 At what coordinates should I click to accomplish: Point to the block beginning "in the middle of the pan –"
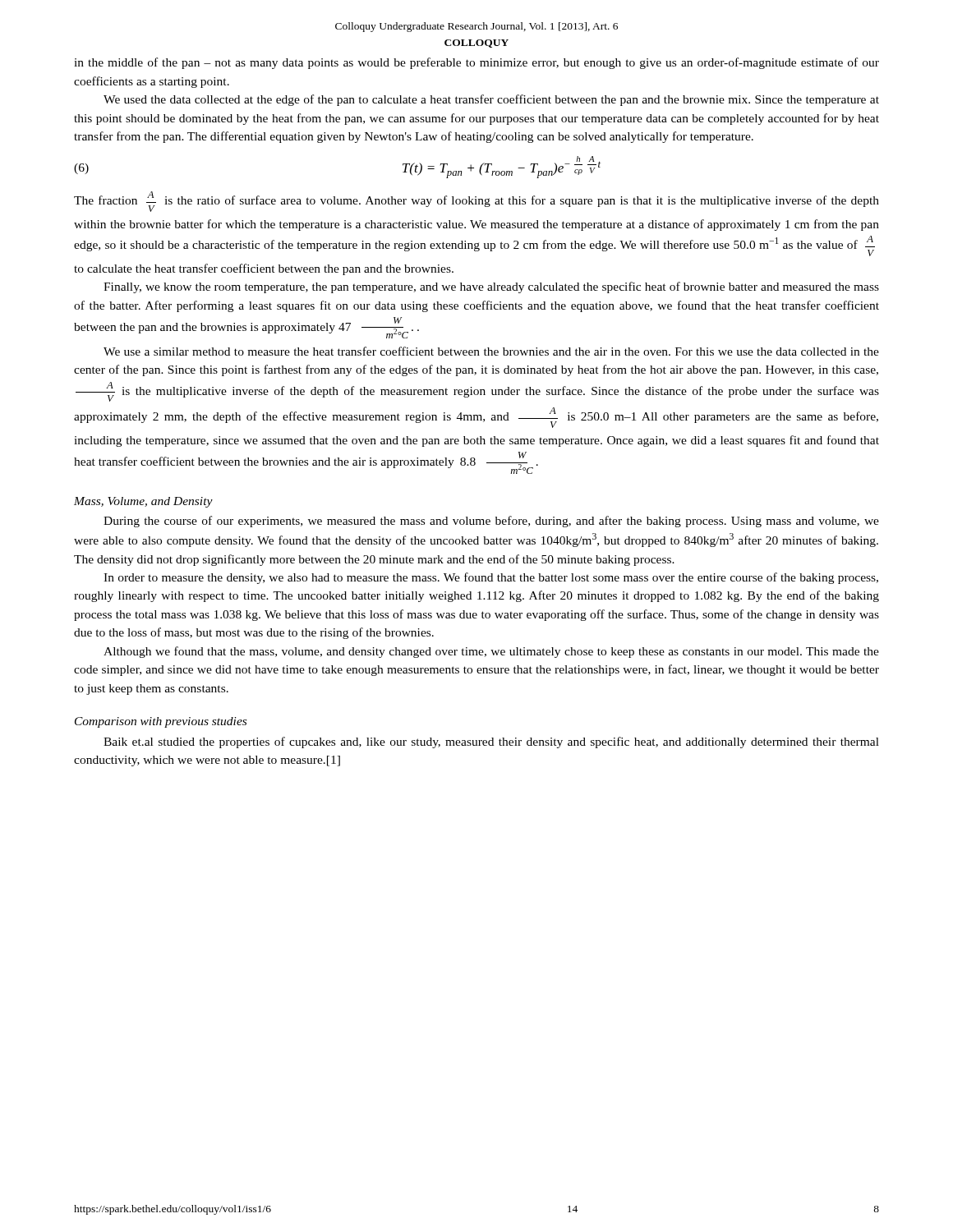(x=476, y=72)
